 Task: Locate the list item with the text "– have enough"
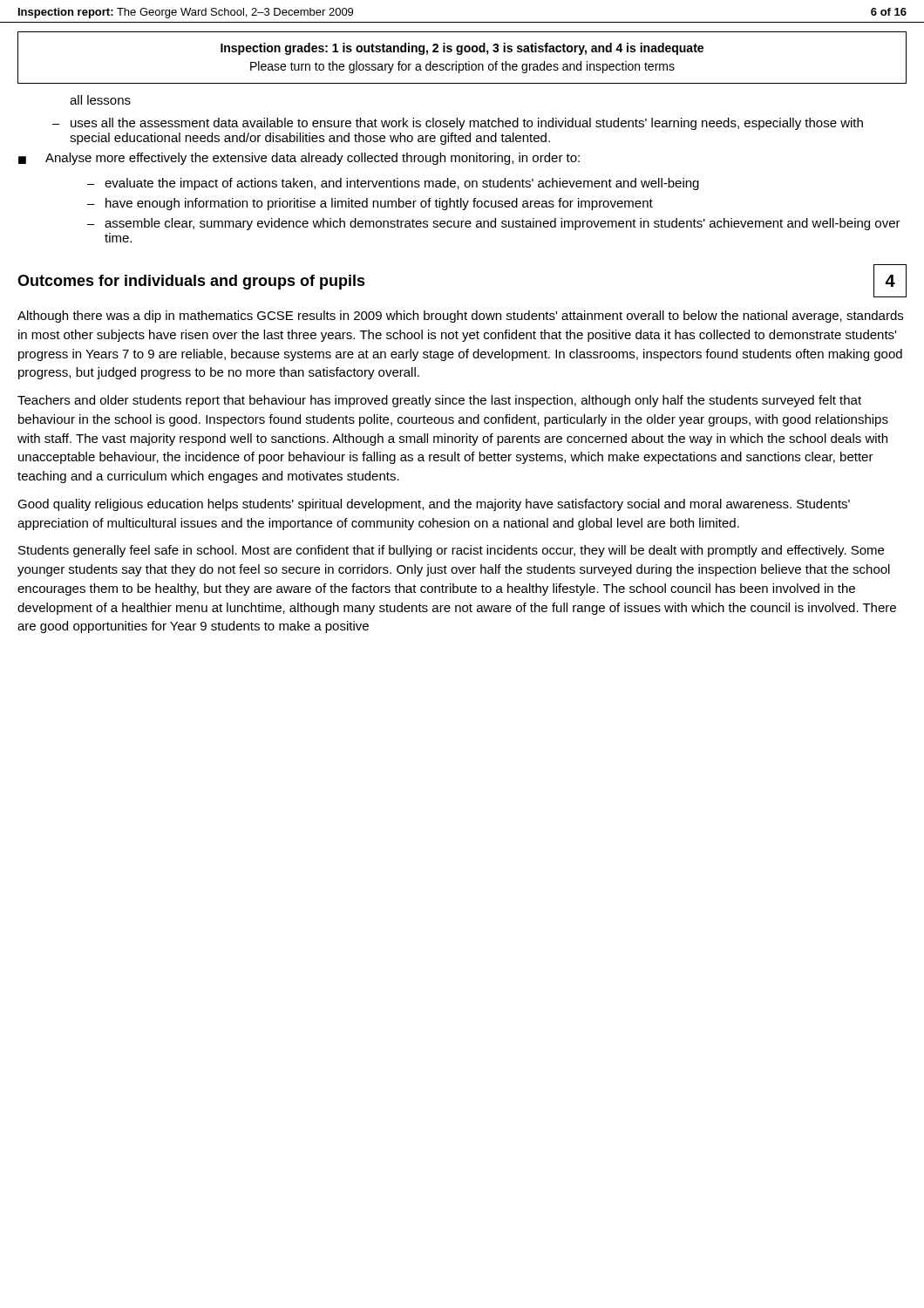pos(497,203)
